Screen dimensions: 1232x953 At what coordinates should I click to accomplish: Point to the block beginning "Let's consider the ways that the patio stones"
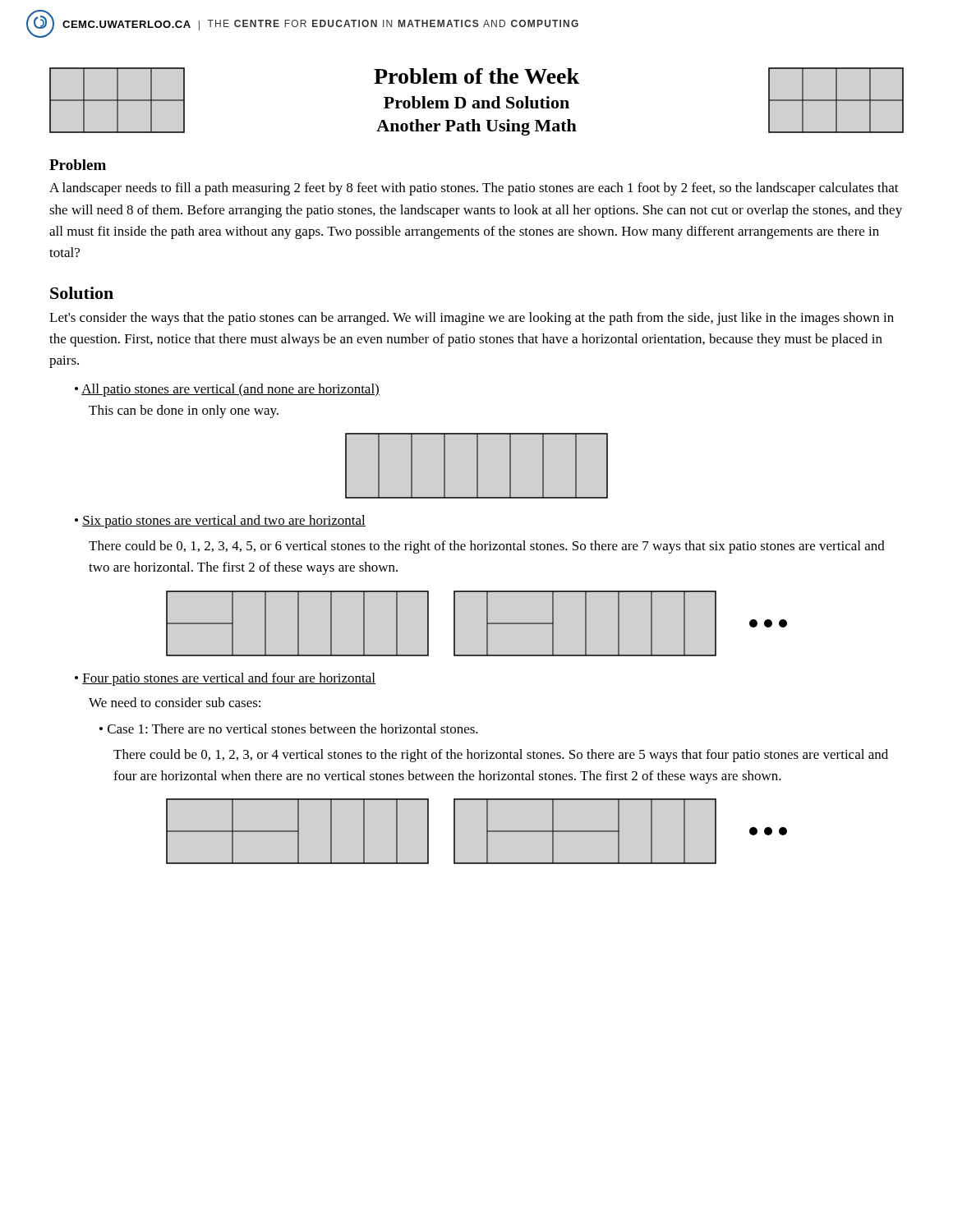tap(472, 339)
